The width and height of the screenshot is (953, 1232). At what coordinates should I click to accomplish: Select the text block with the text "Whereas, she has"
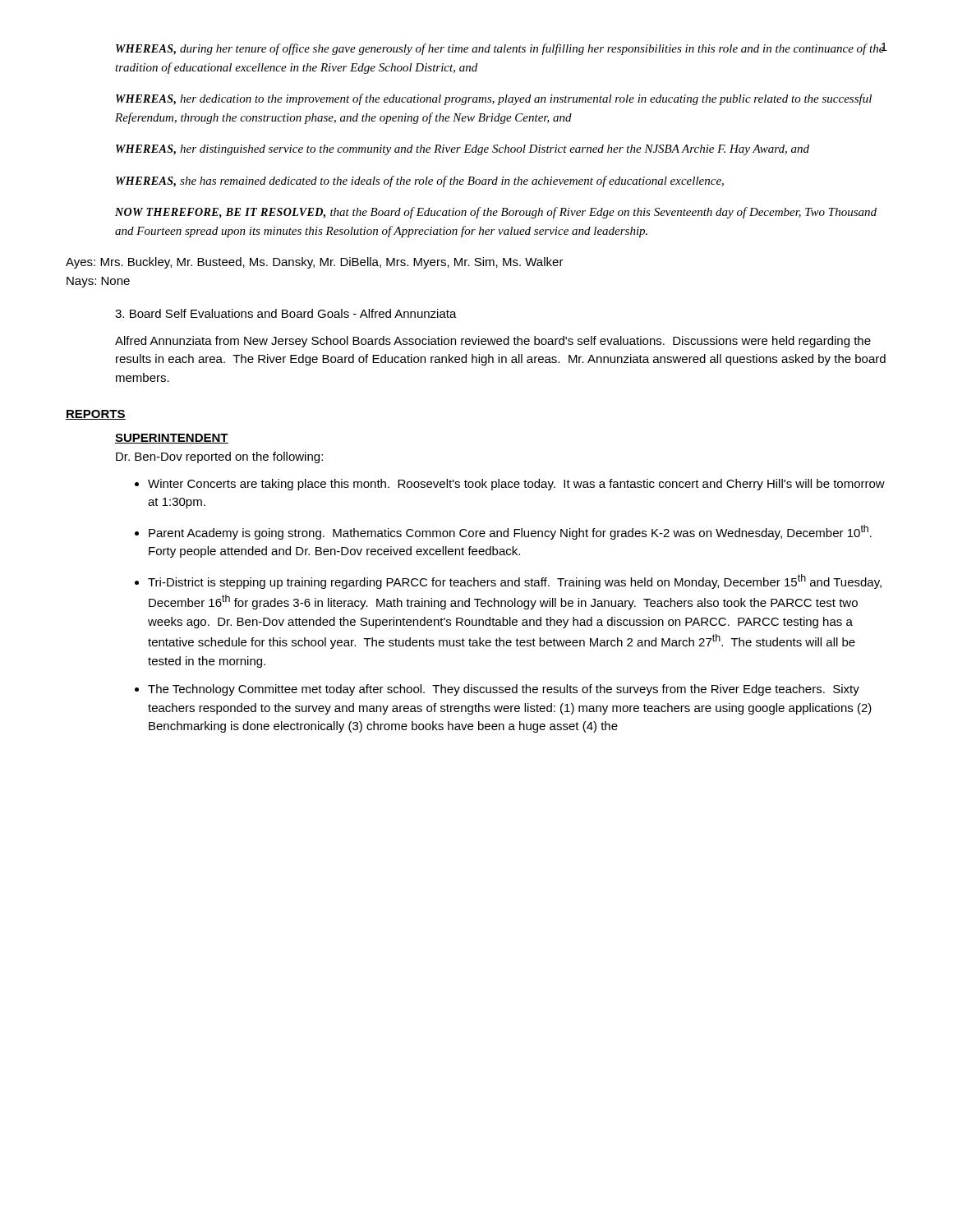(420, 180)
